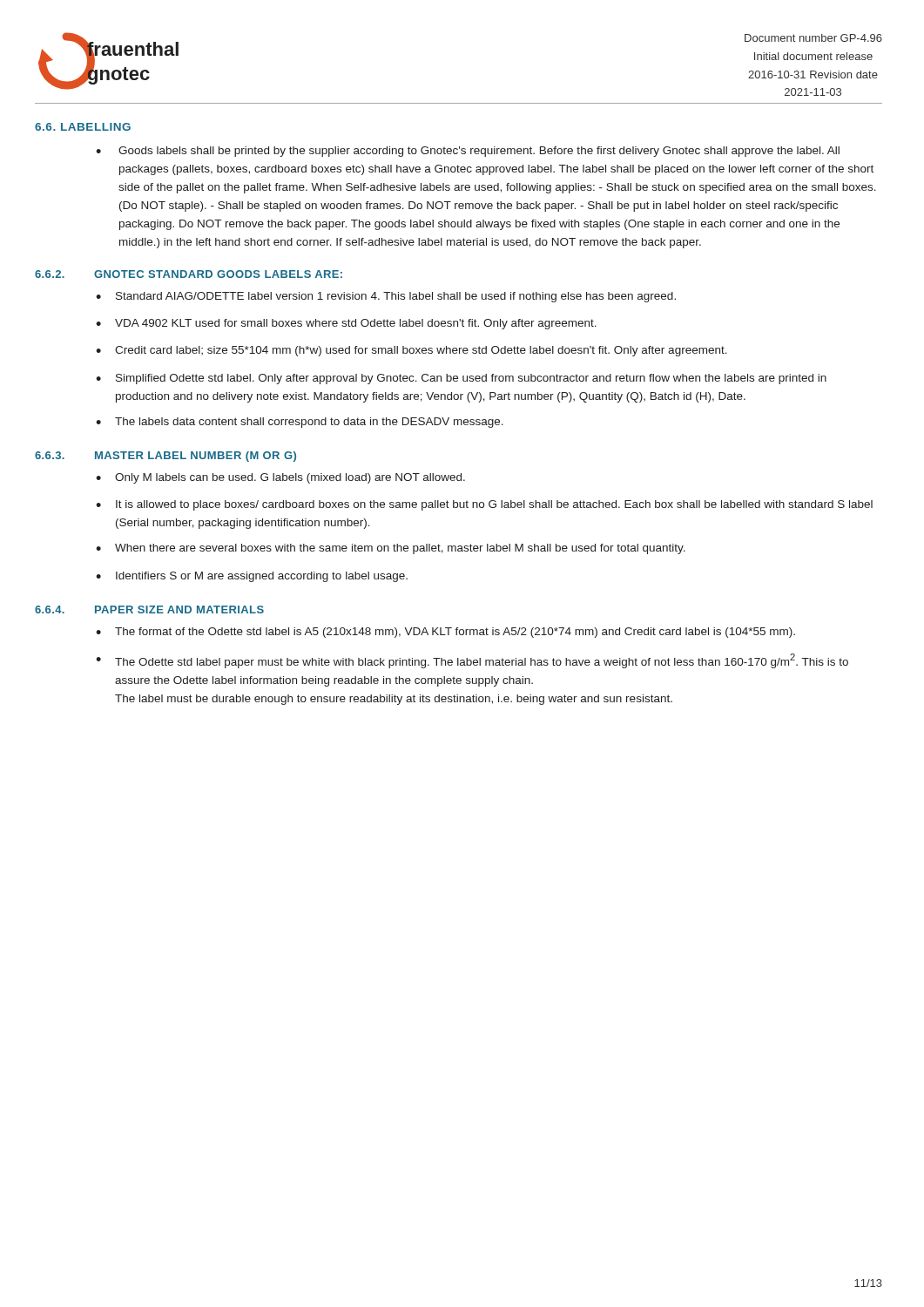This screenshot has height=1307, width=924.
Task: Locate the list item that says "• Credit card label; size 55*104"
Action: pos(412,352)
